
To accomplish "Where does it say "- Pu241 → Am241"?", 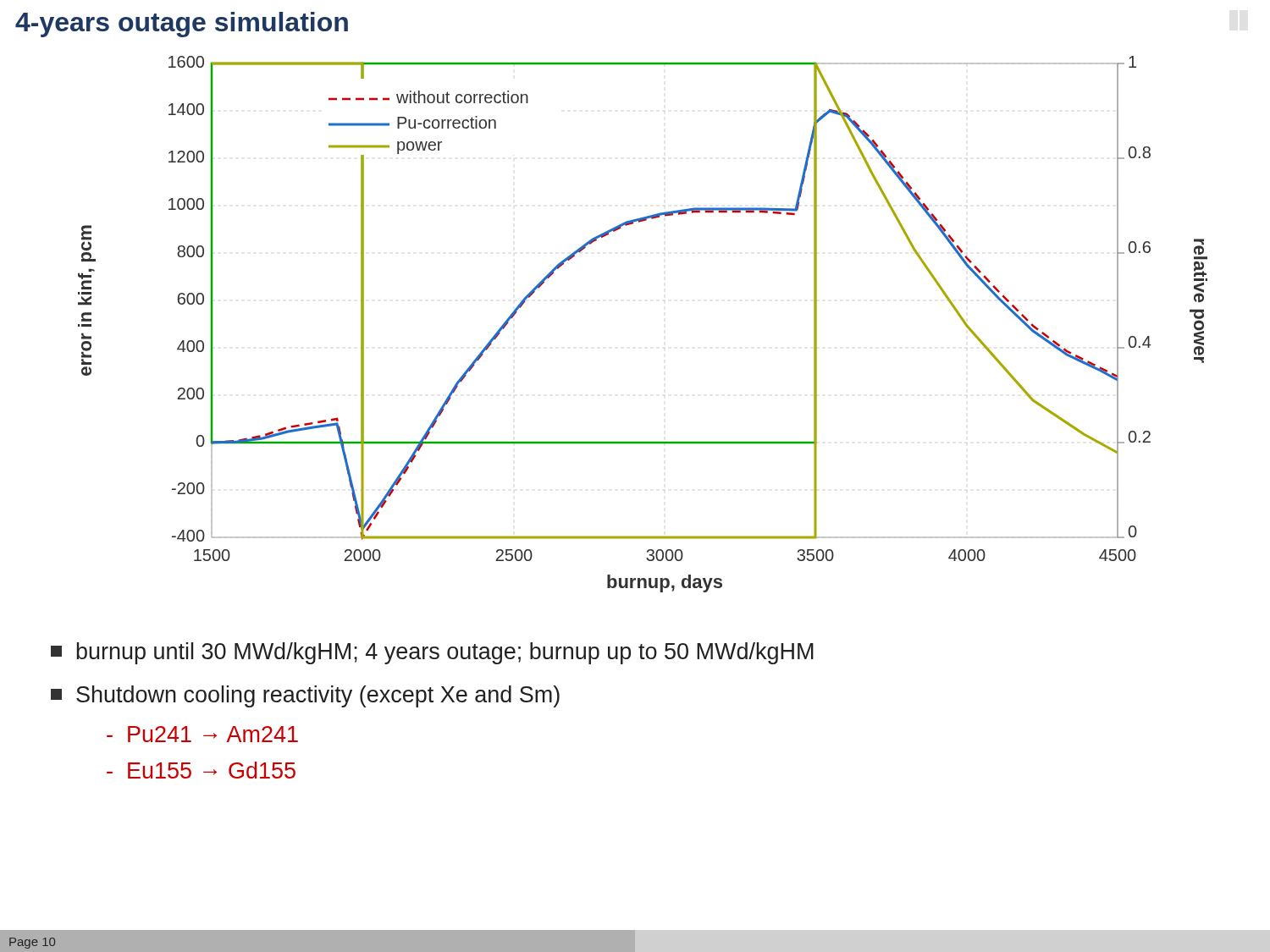I will click(202, 735).
